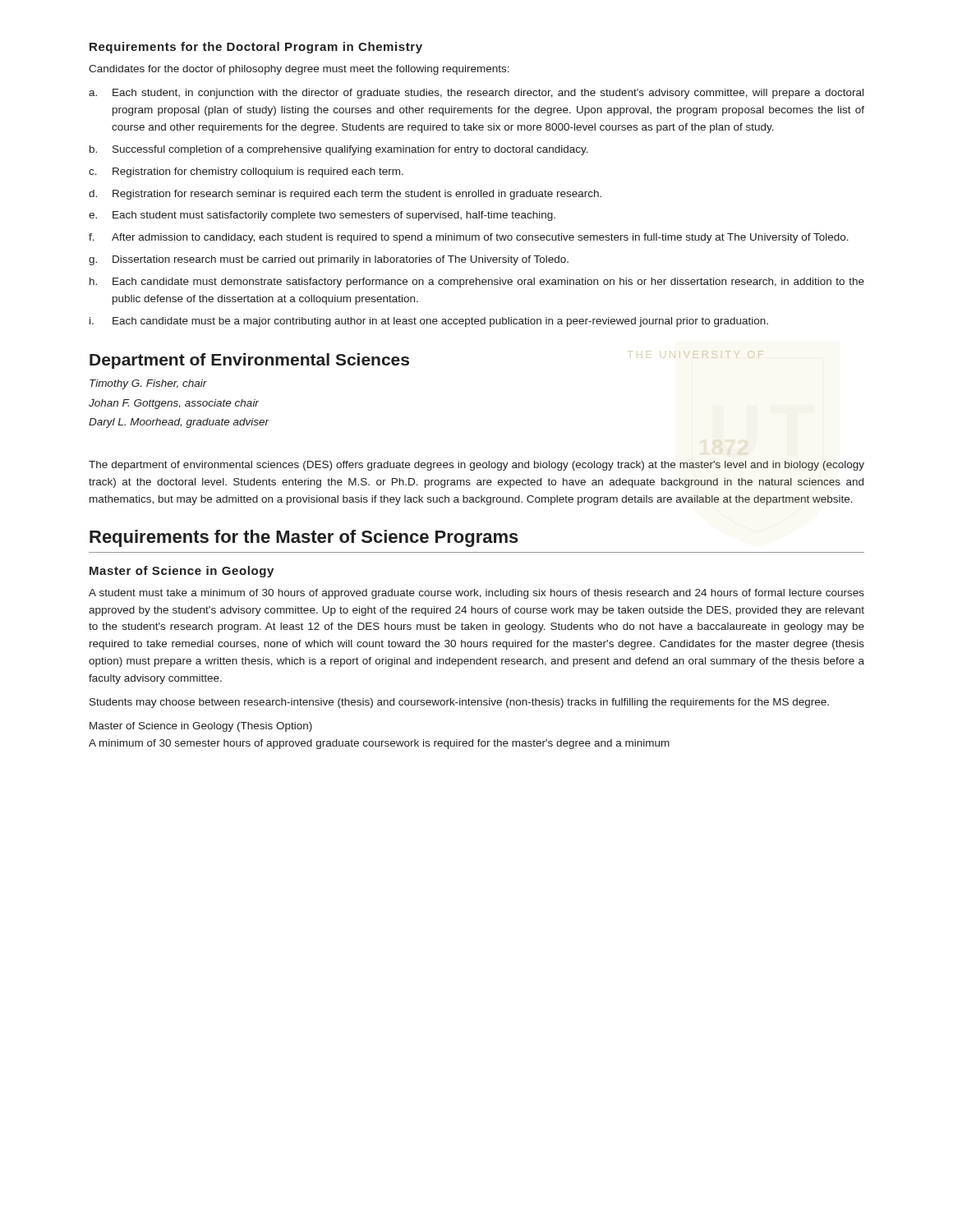Click on the list item that says "g. Dissertation research must be carried out"
The height and width of the screenshot is (1232, 953).
(x=476, y=260)
